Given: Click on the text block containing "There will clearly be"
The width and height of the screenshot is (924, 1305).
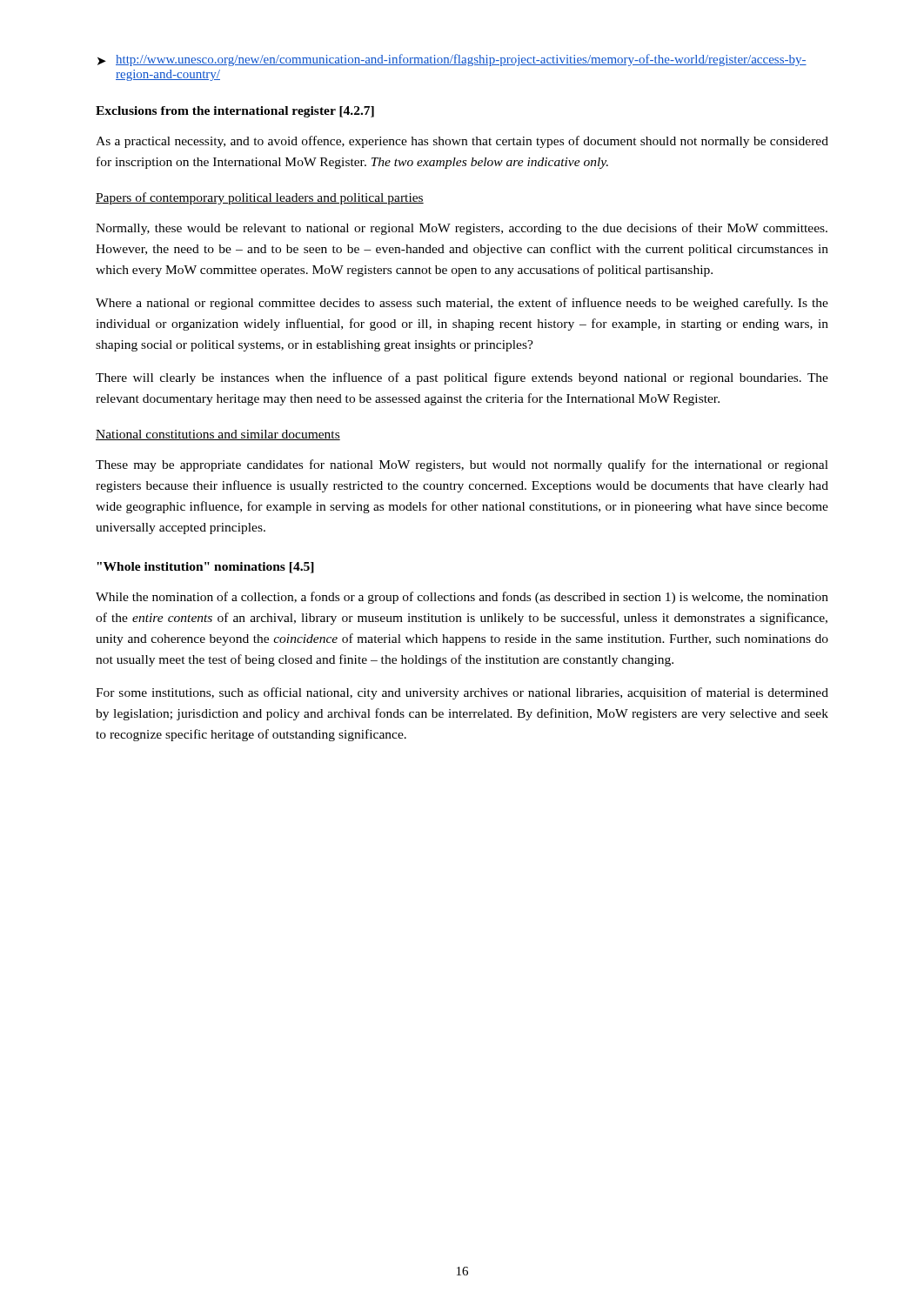Looking at the screenshot, I should click(462, 388).
